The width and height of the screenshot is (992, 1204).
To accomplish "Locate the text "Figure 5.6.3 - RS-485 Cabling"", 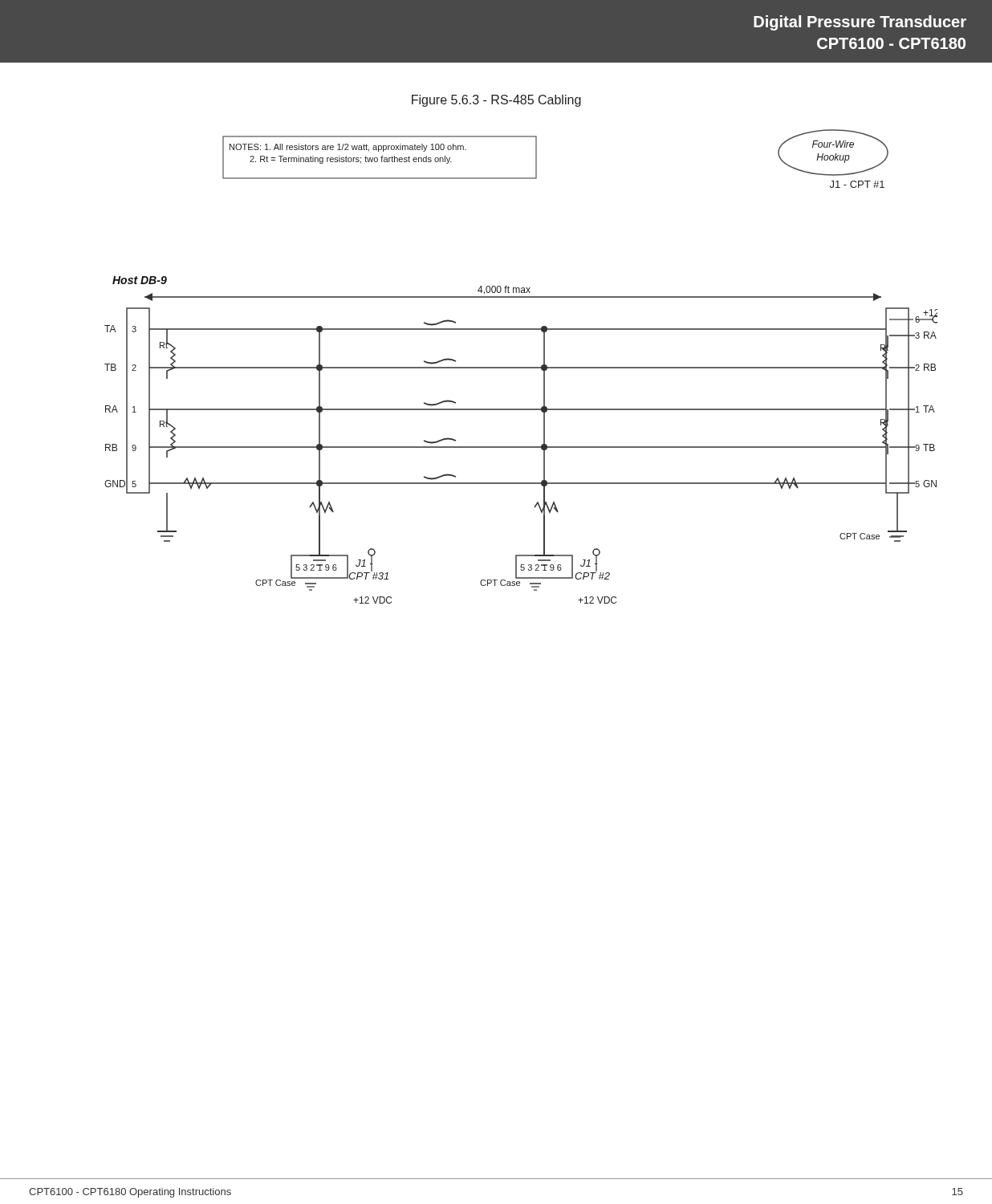I will 496,100.
